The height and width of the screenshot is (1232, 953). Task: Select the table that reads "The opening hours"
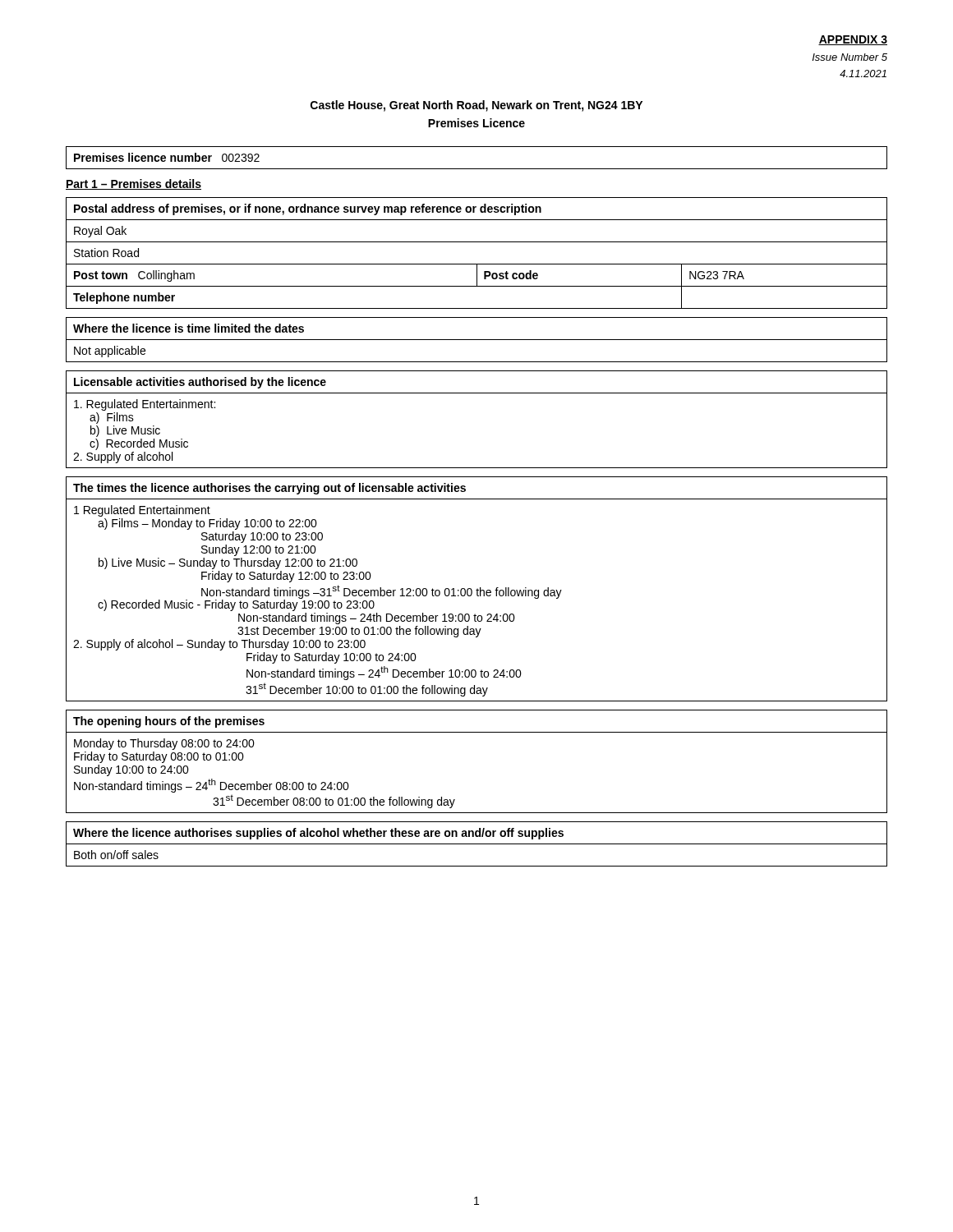[476, 761]
